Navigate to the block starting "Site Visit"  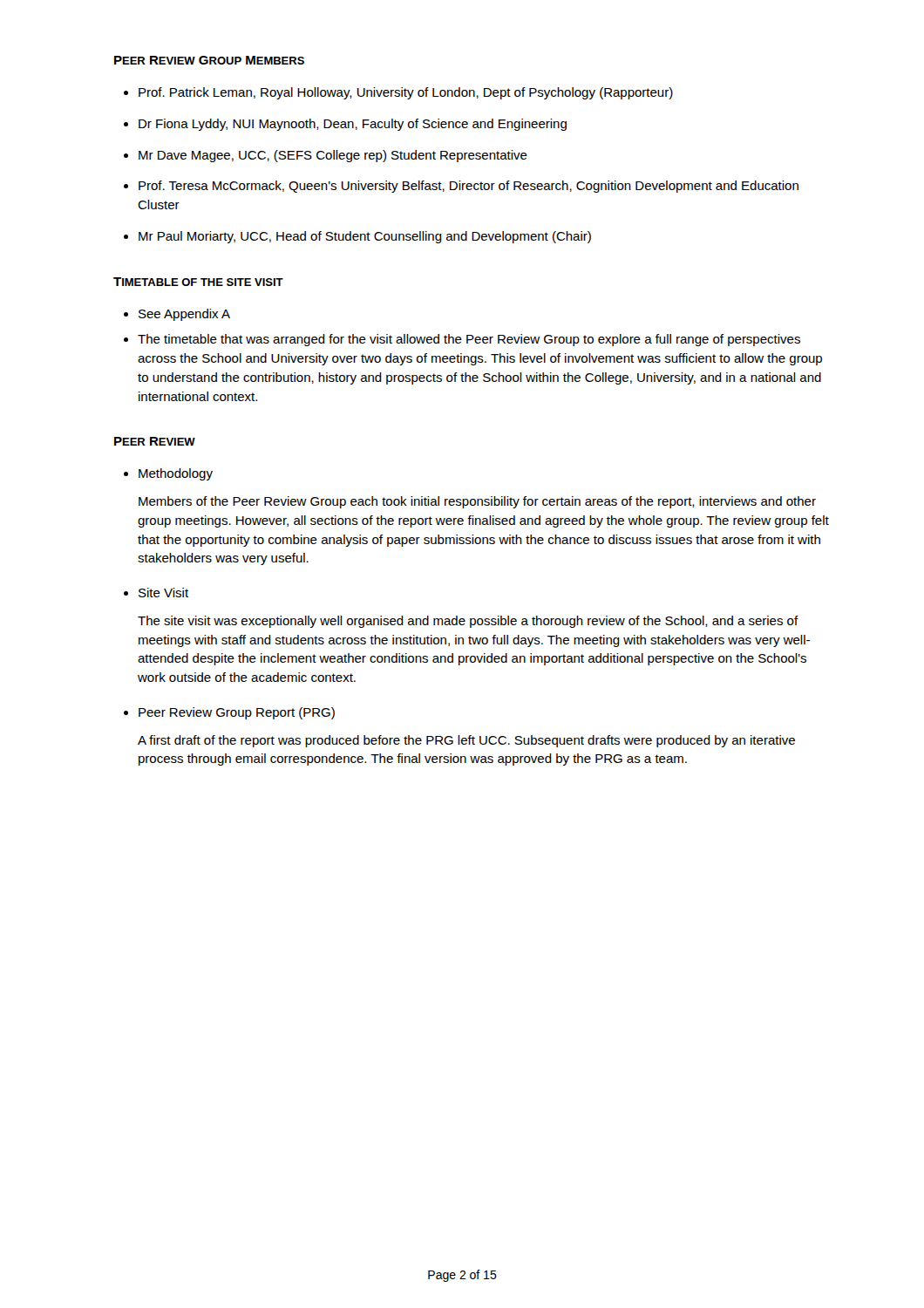(163, 593)
